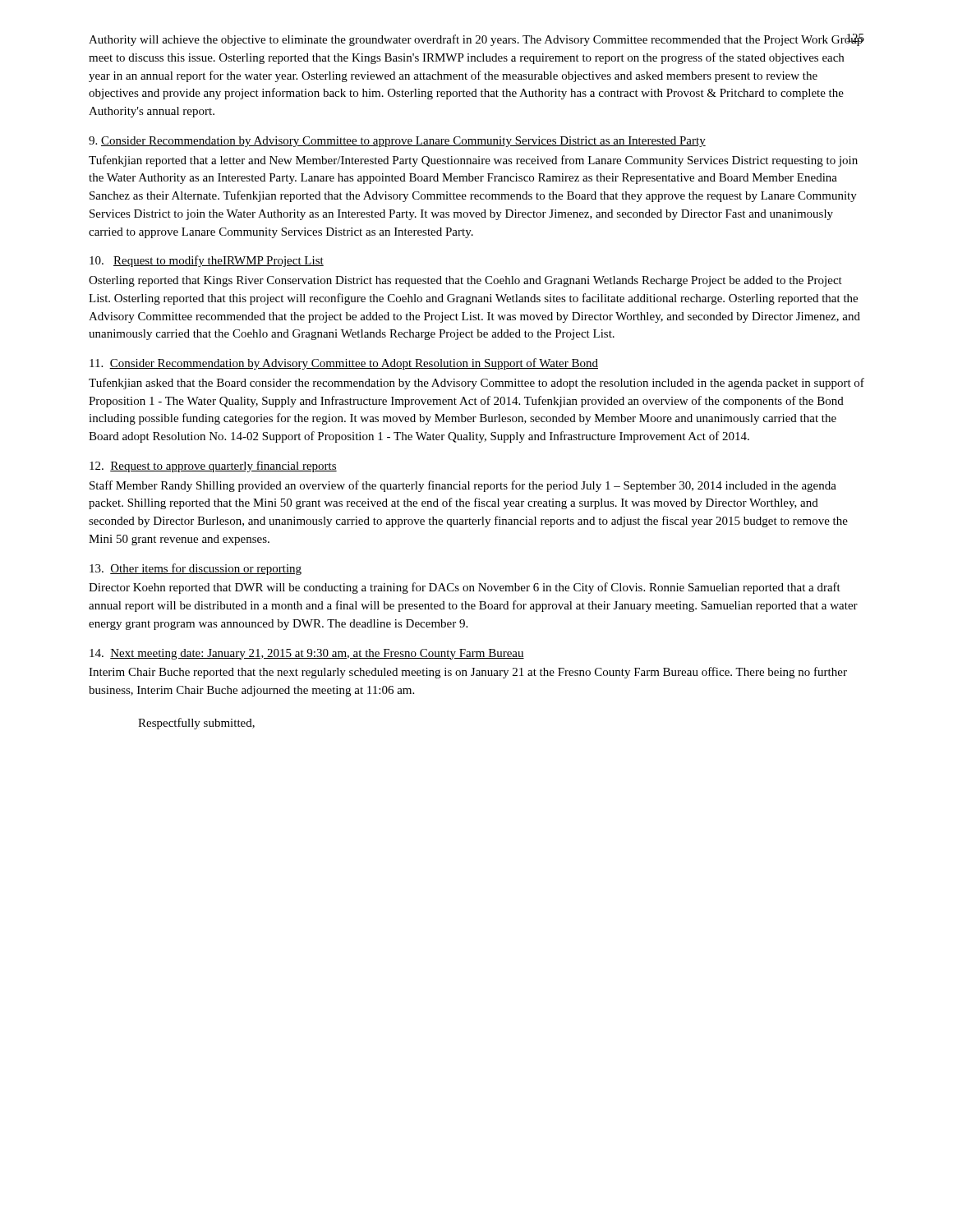
Task: Navigate to the text starting "9. Consider Recommendation by Advisory Committee to"
Action: [x=397, y=140]
